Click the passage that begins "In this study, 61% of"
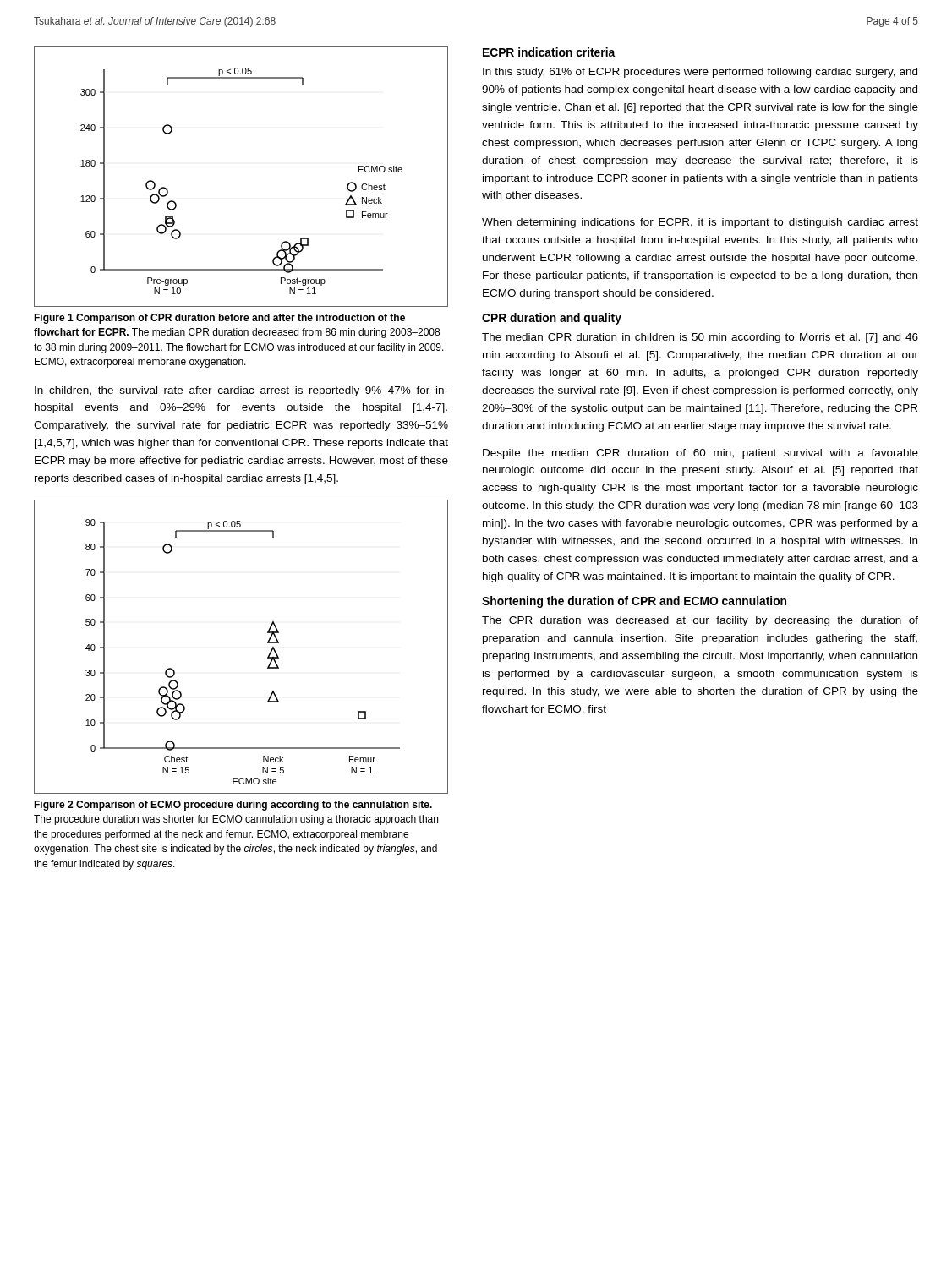The width and height of the screenshot is (952, 1268). click(700, 133)
